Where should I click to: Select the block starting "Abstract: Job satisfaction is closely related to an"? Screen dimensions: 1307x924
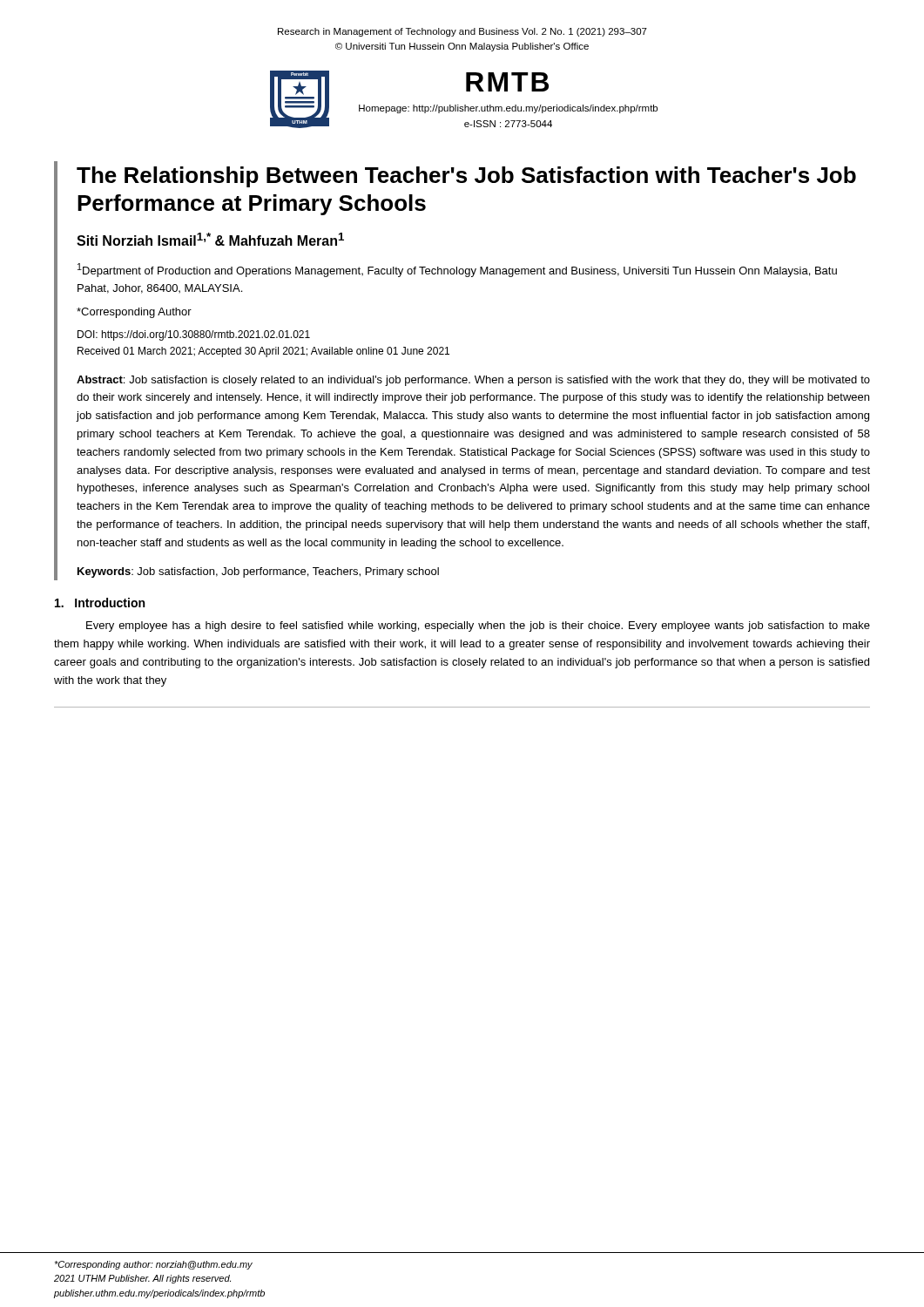tap(473, 461)
